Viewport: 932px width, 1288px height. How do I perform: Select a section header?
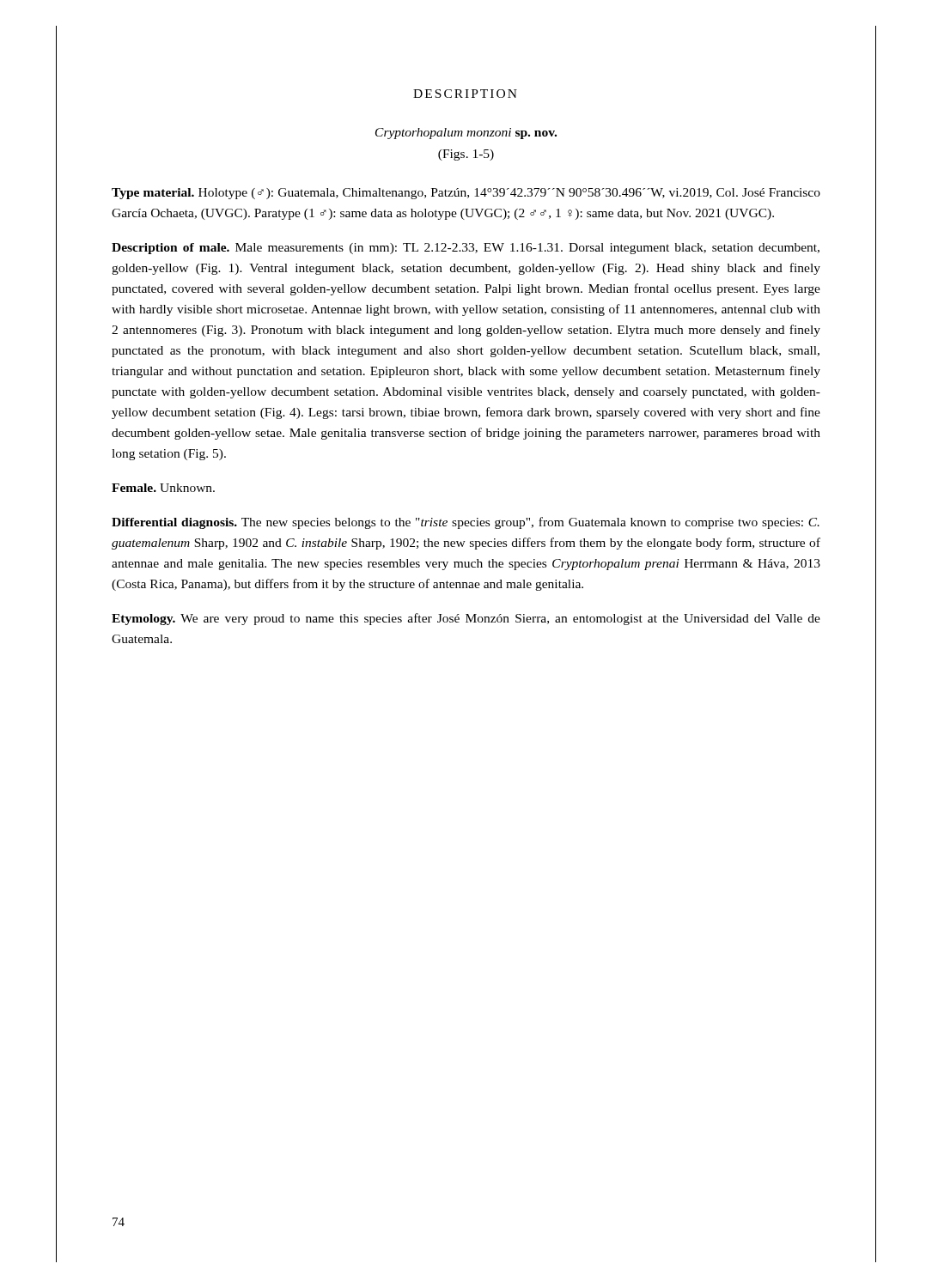tap(466, 93)
